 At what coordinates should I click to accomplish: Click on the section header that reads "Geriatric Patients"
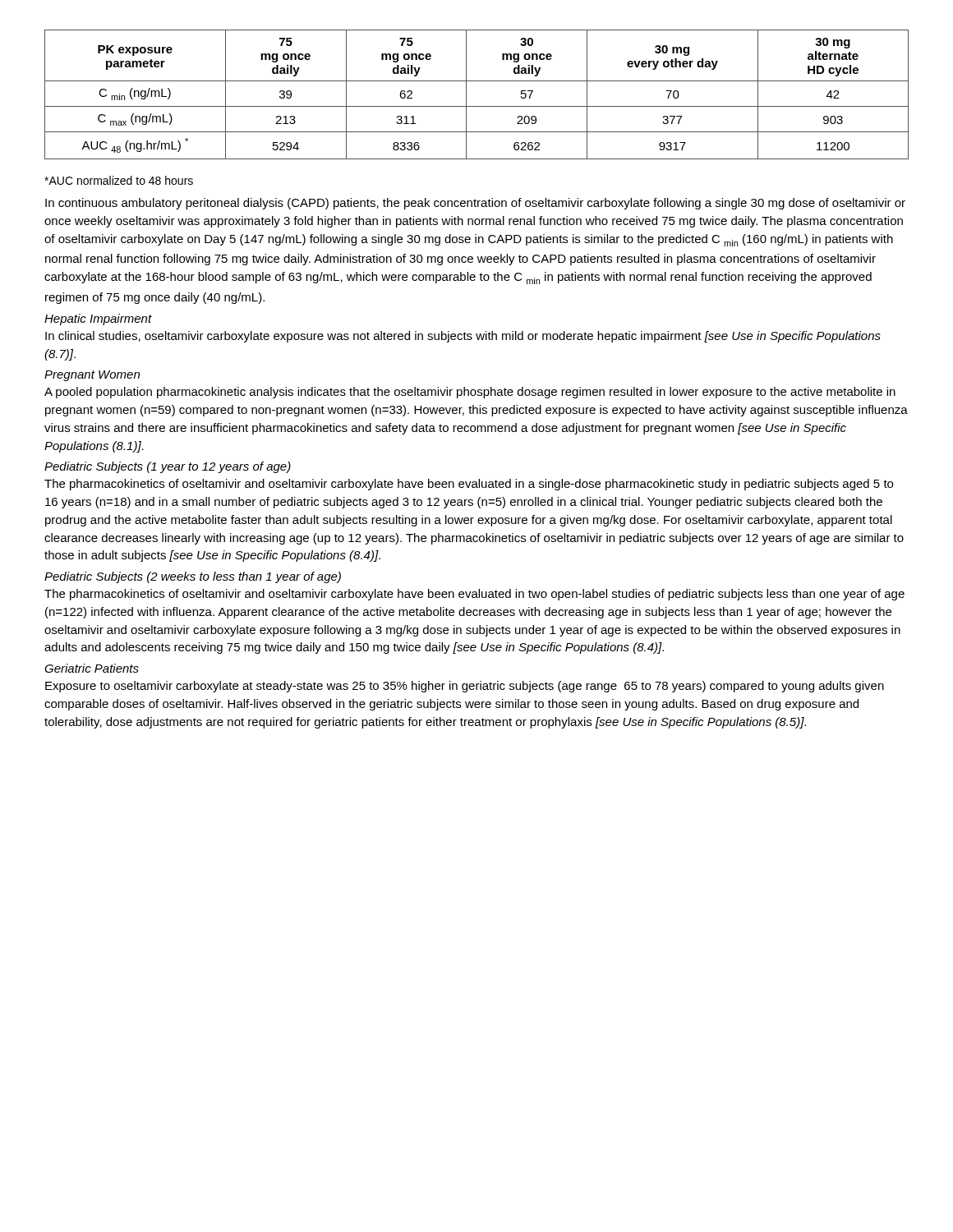click(x=92, y=668)
